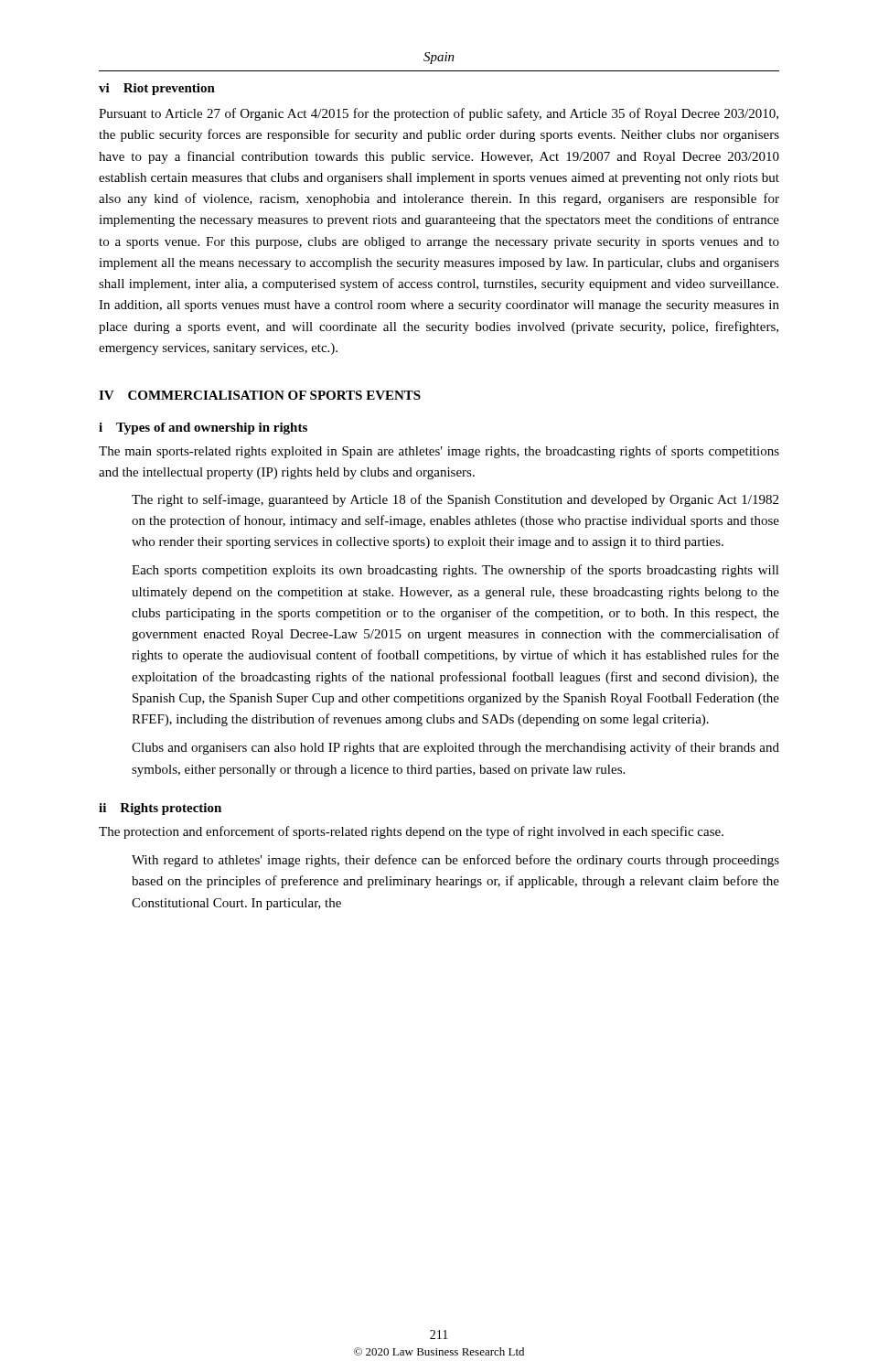Point to the block starting "The right to"
Screen dimensions: 1372x878
[x=455, y=521]
